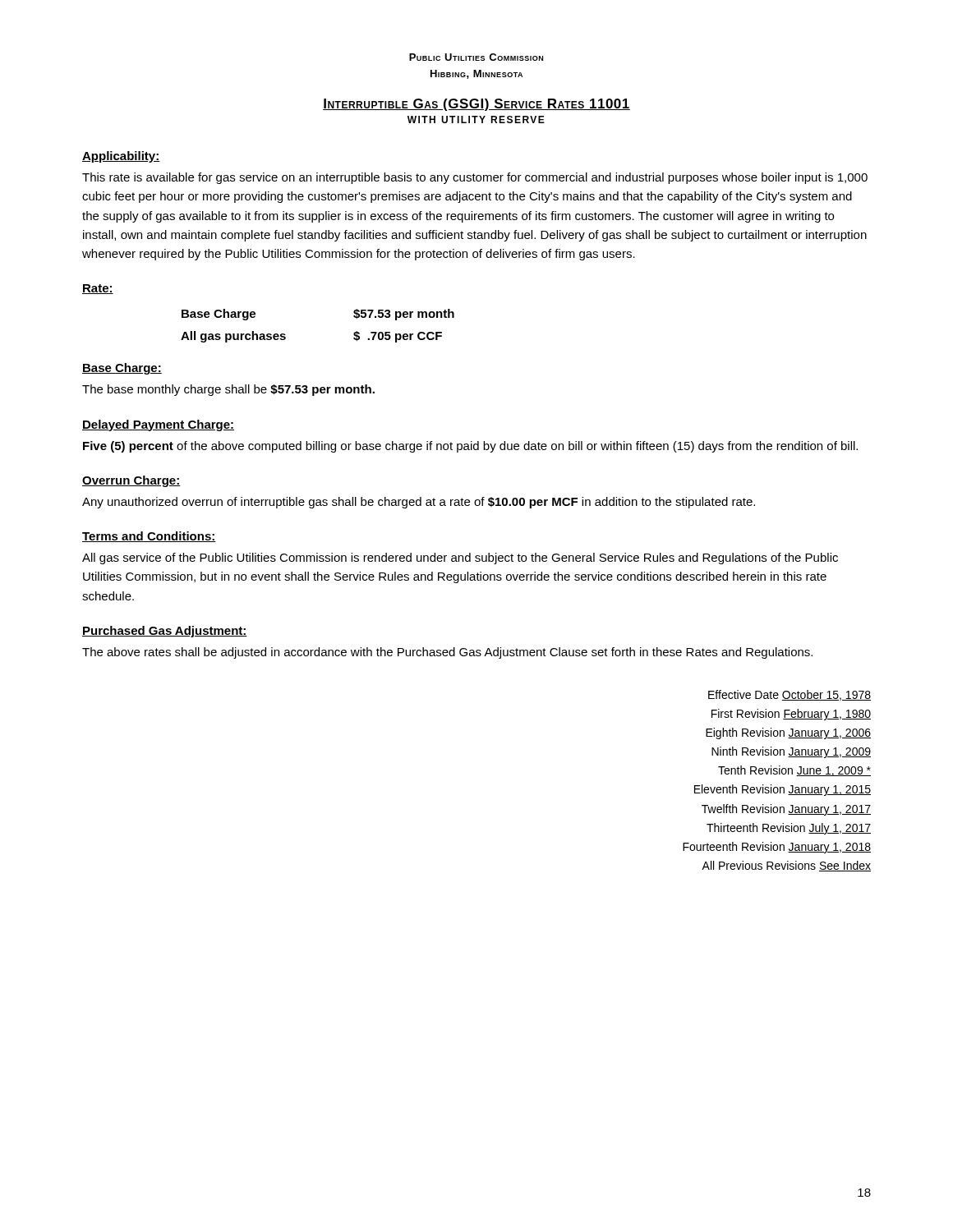Click on the text block starting "Overrun Charge:"

(131, 480)
